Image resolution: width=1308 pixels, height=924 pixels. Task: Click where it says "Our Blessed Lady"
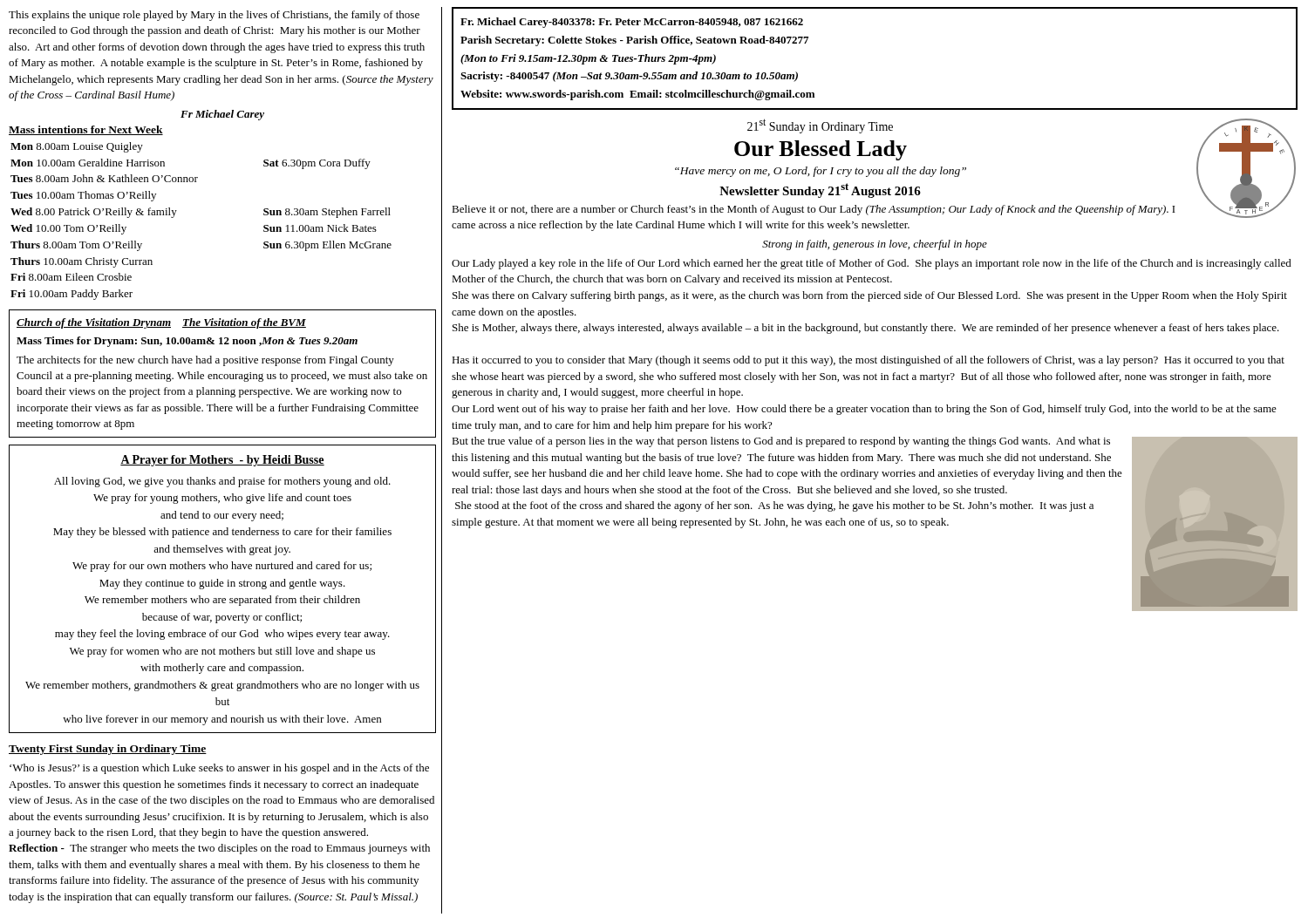pyautogui.click(x=820, y=148)
